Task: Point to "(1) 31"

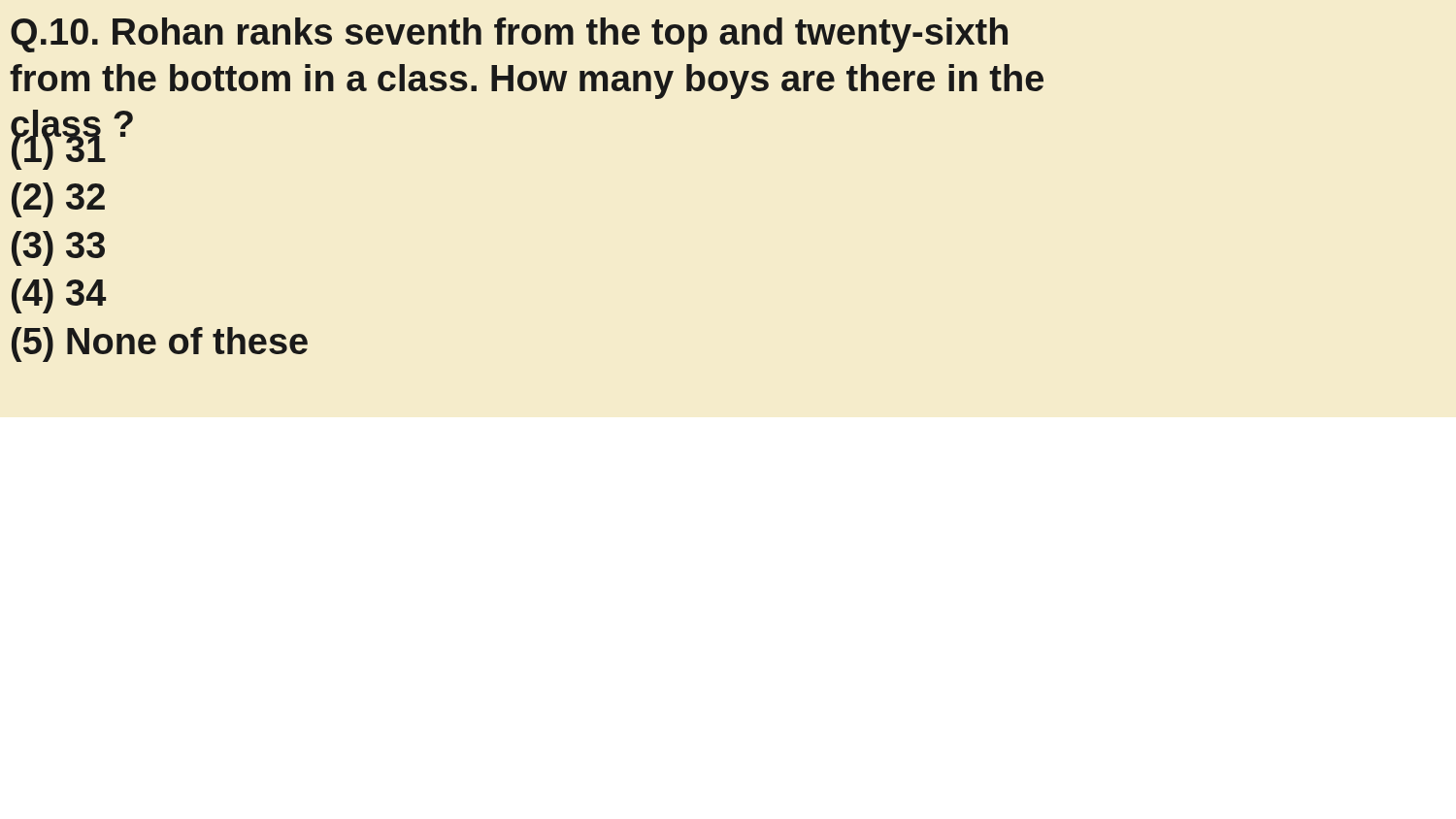Action: 58,149
